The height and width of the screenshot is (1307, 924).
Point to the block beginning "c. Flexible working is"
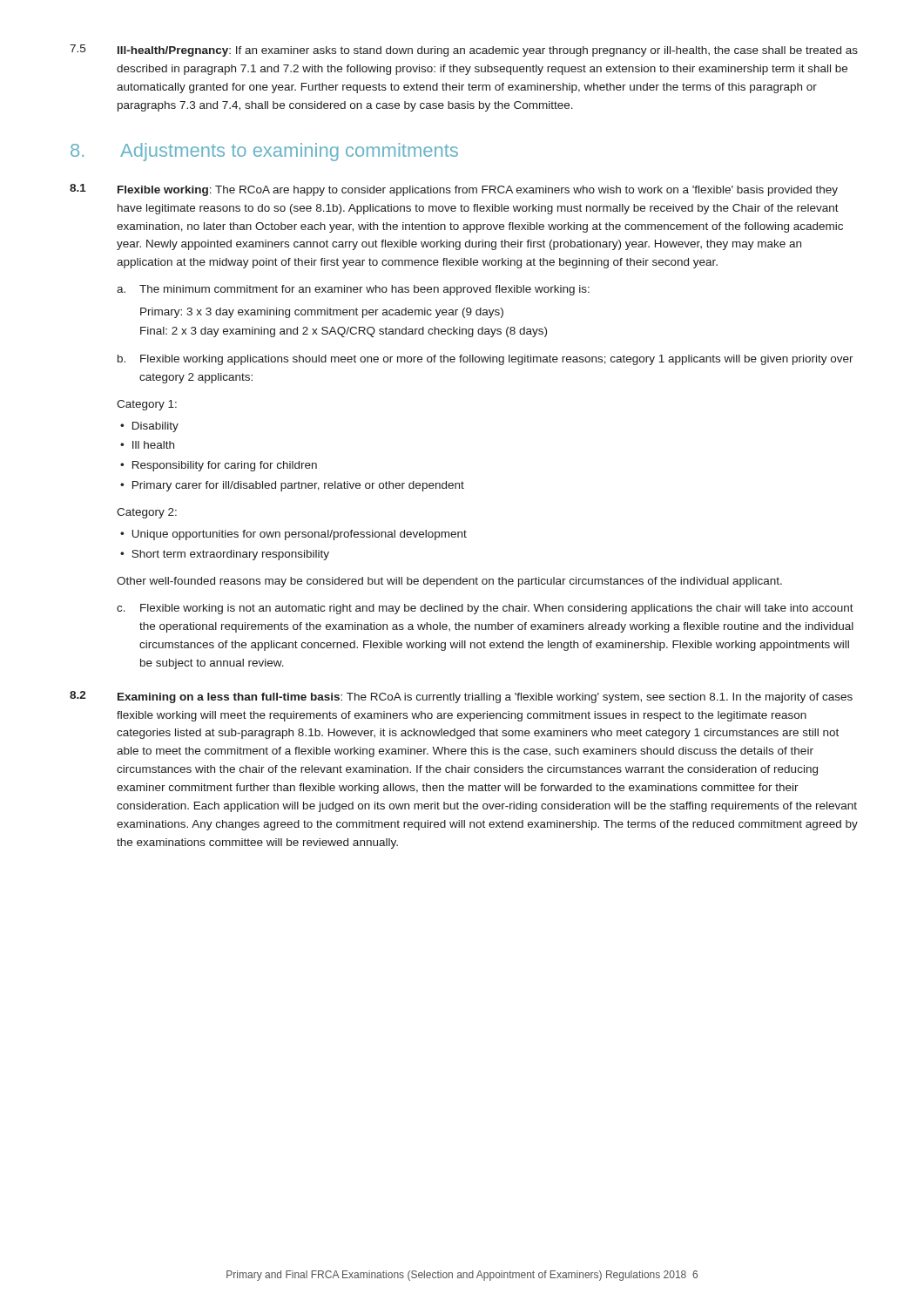[489, 636]
